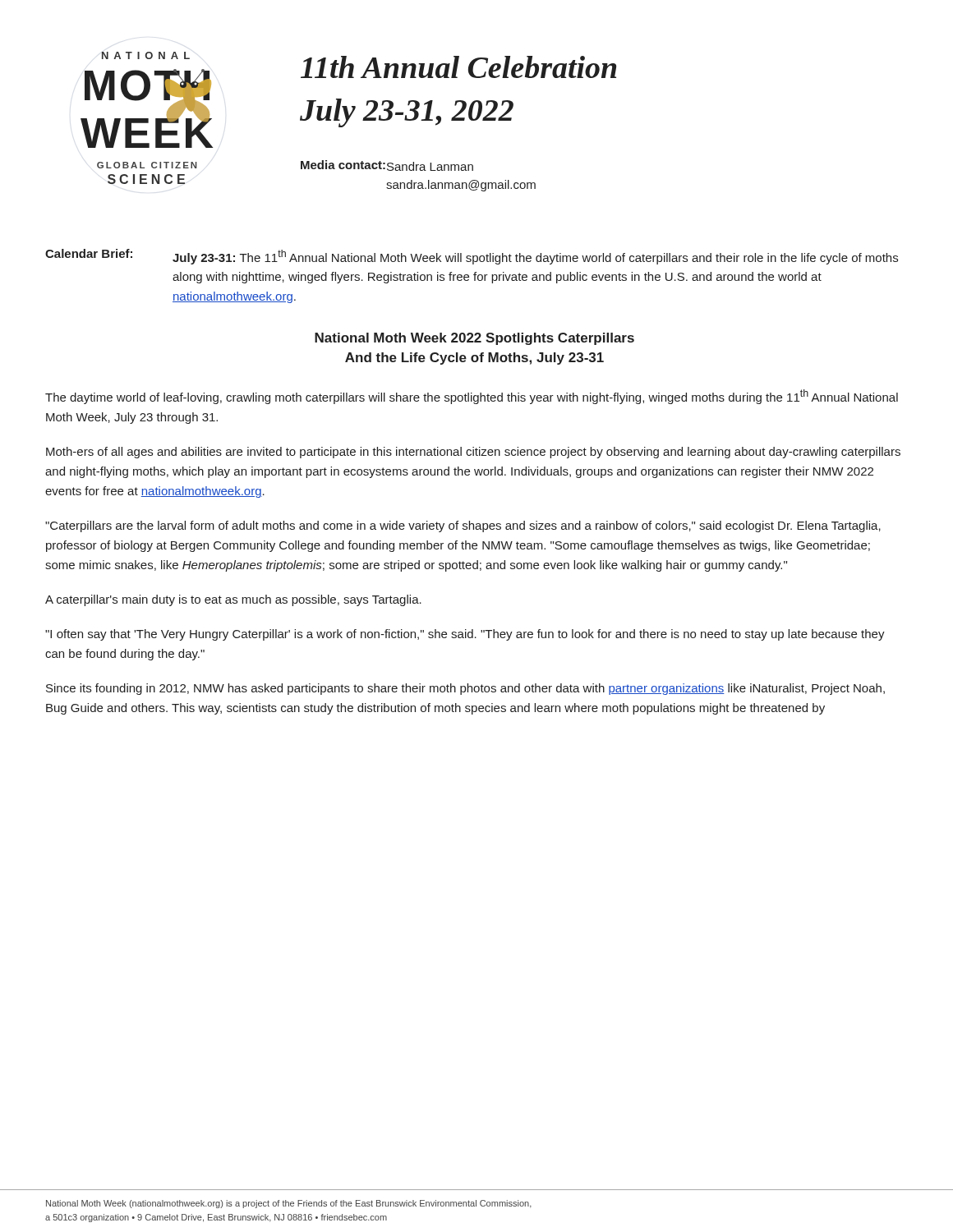Click on the text block that says ""I often say that 'The"
Viewport: 953px width, 1232px height.
click(465, 644)
